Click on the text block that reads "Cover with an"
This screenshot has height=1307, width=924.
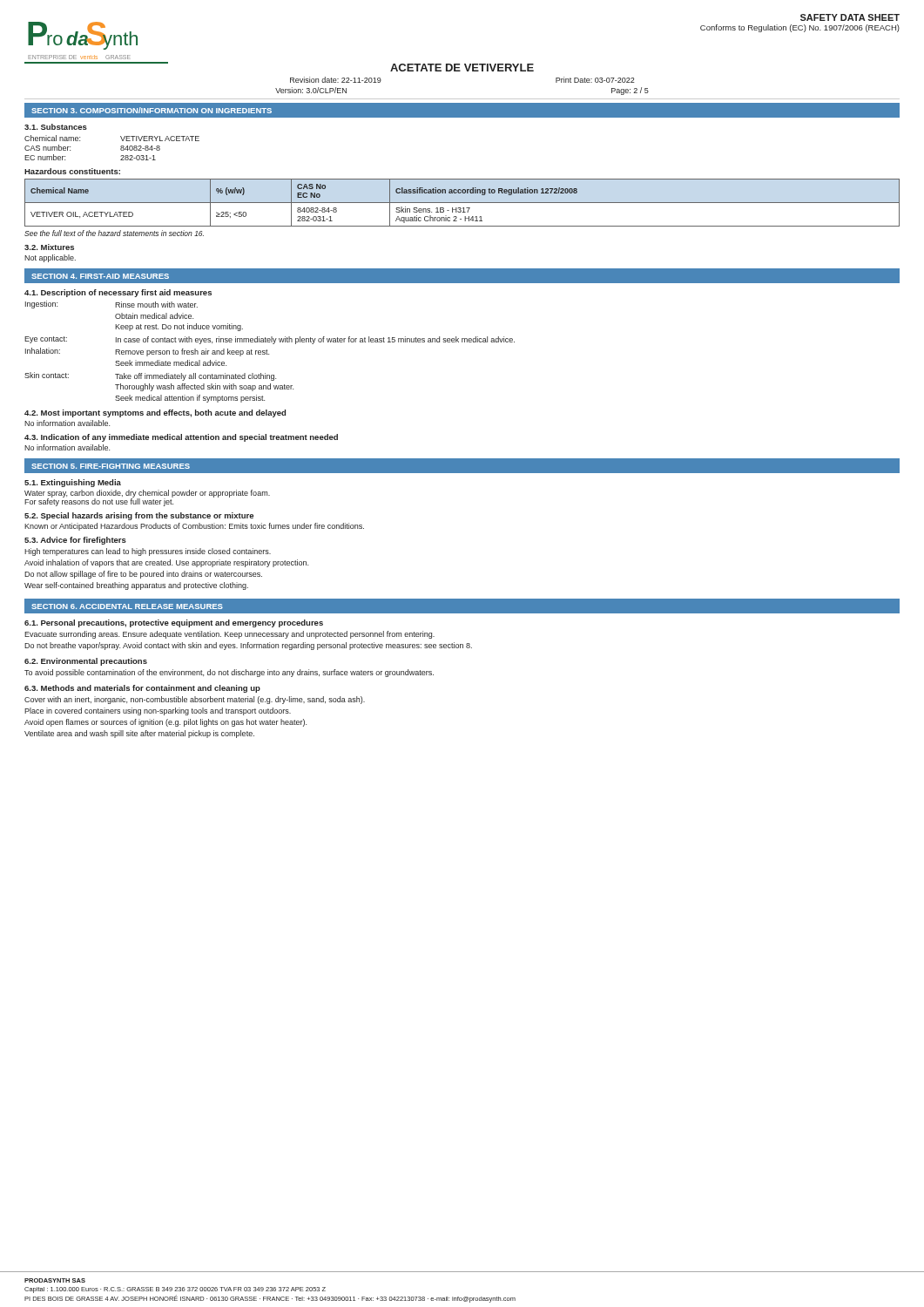(195, 716)
